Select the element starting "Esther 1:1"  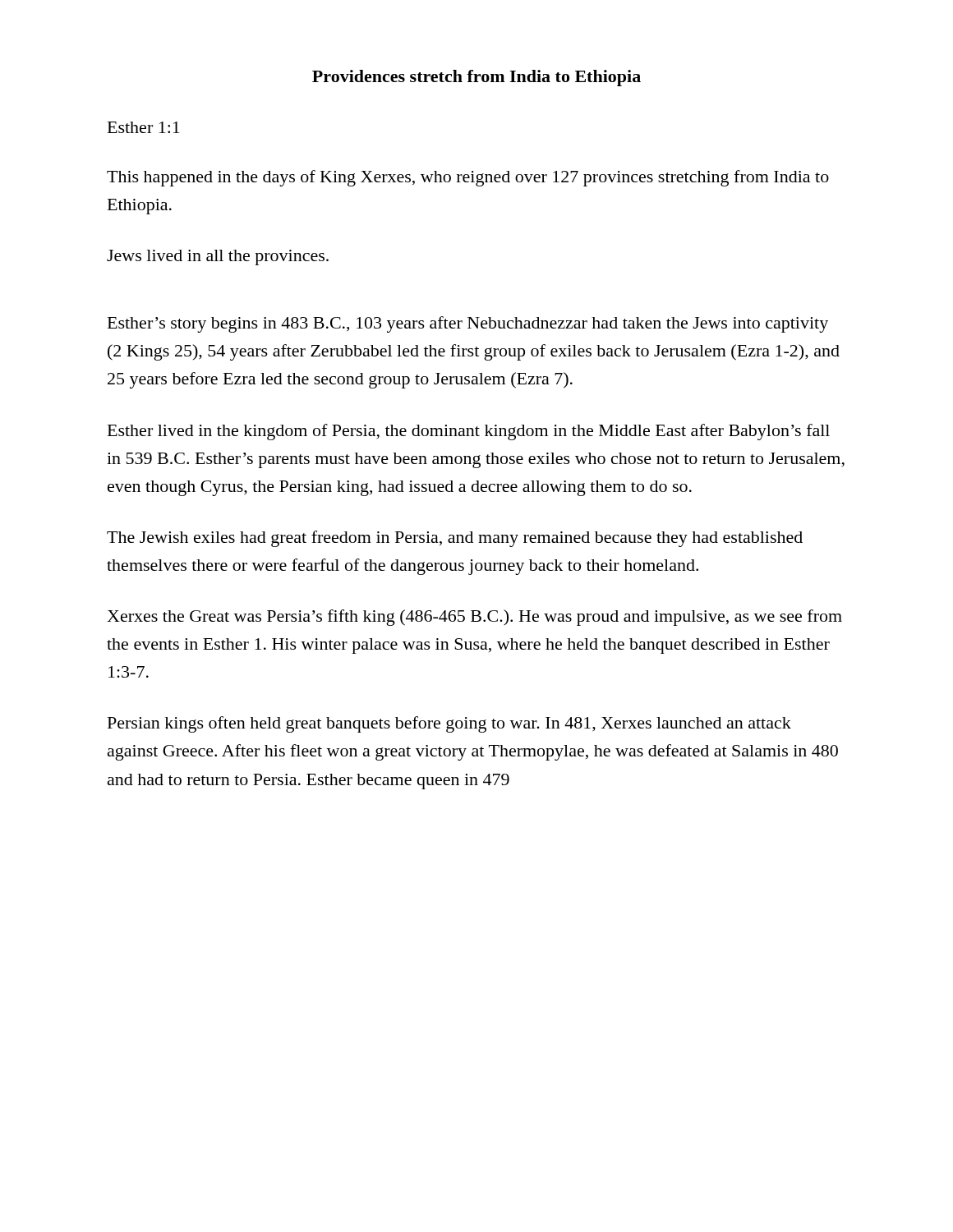[x=144, y=127]
